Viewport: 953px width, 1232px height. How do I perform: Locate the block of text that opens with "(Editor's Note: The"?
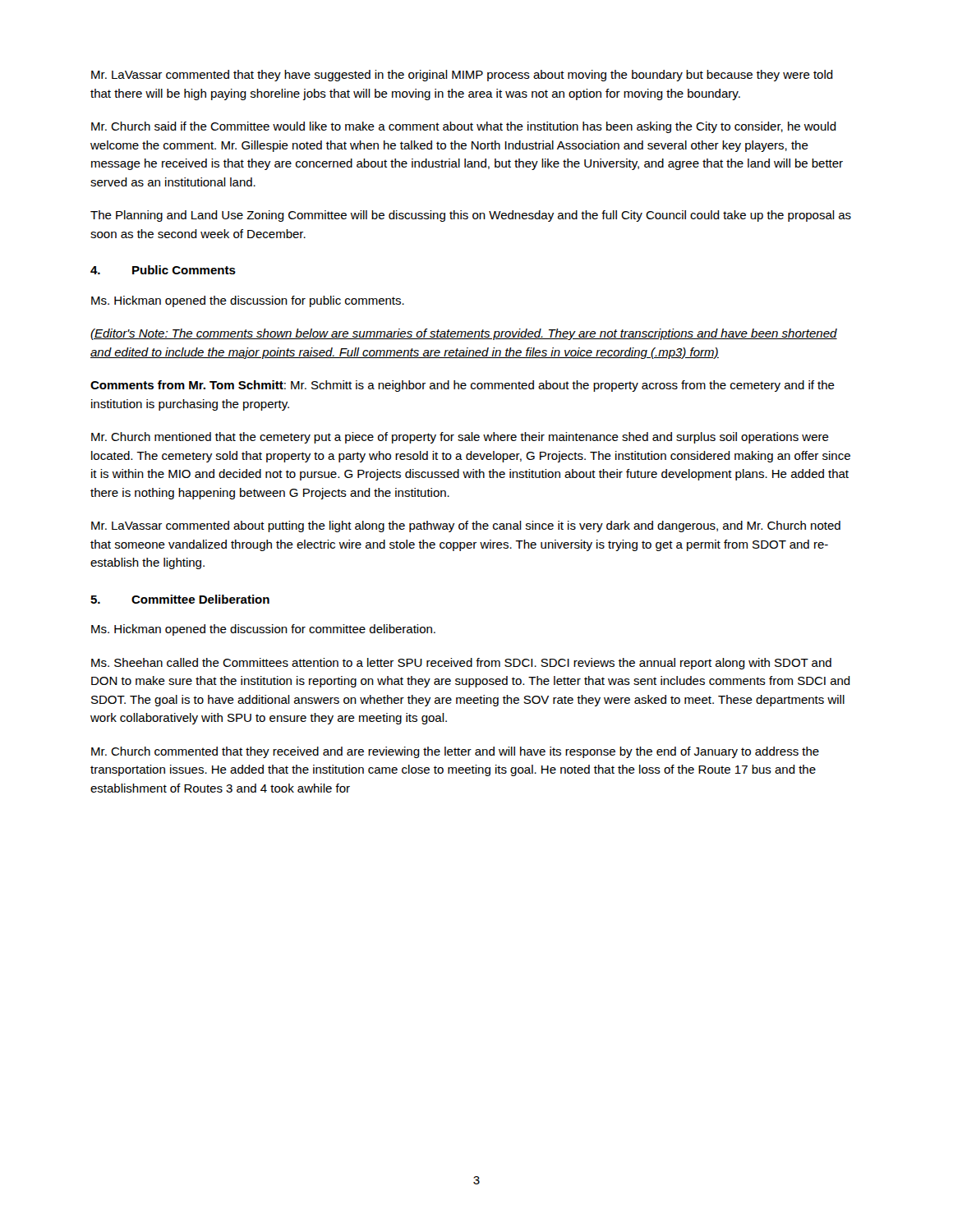(x=463, y=342)
